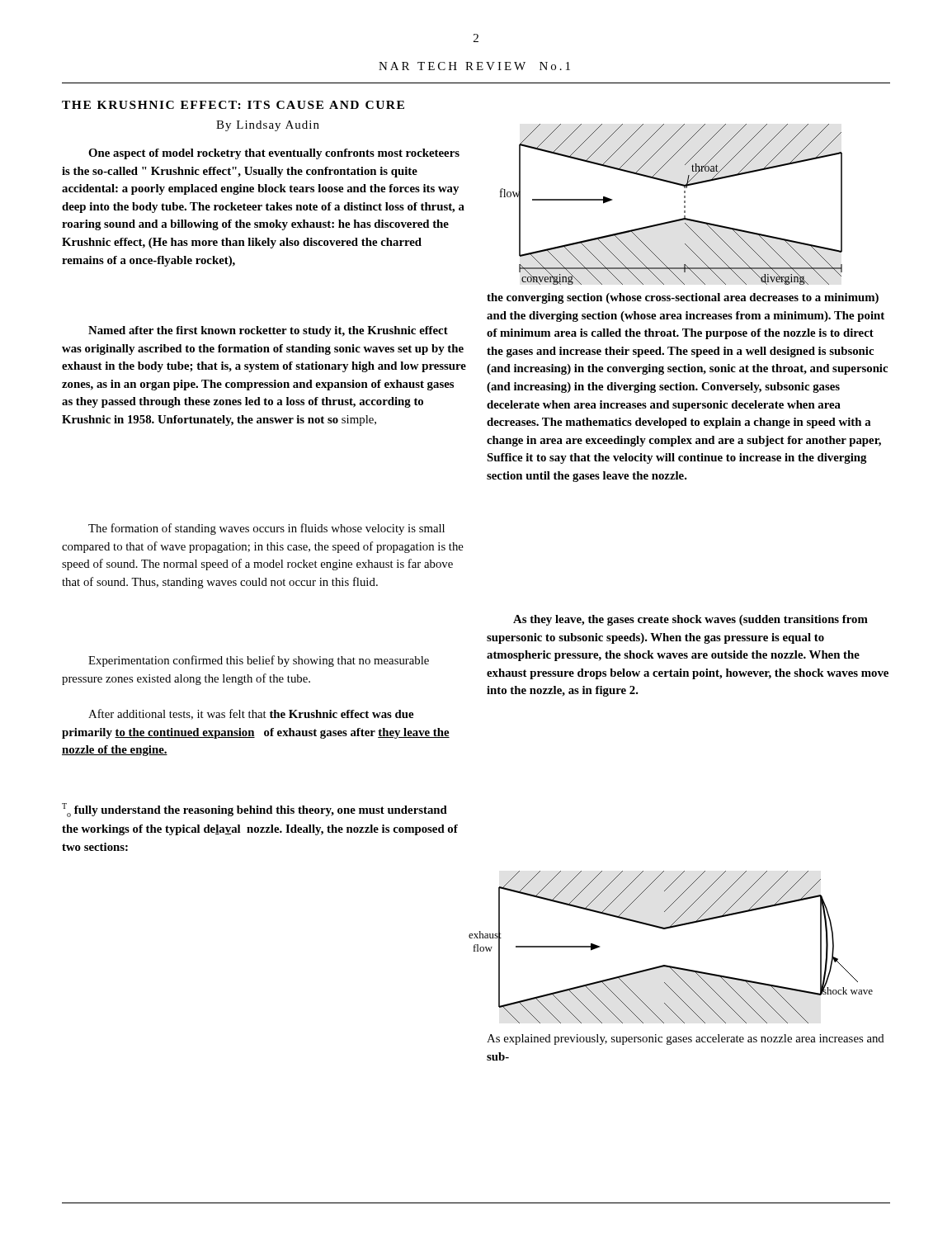Locate the text block that says "To fully understand the reasoning behind this"
The image size is (952, 1238).
pos(264,829)
